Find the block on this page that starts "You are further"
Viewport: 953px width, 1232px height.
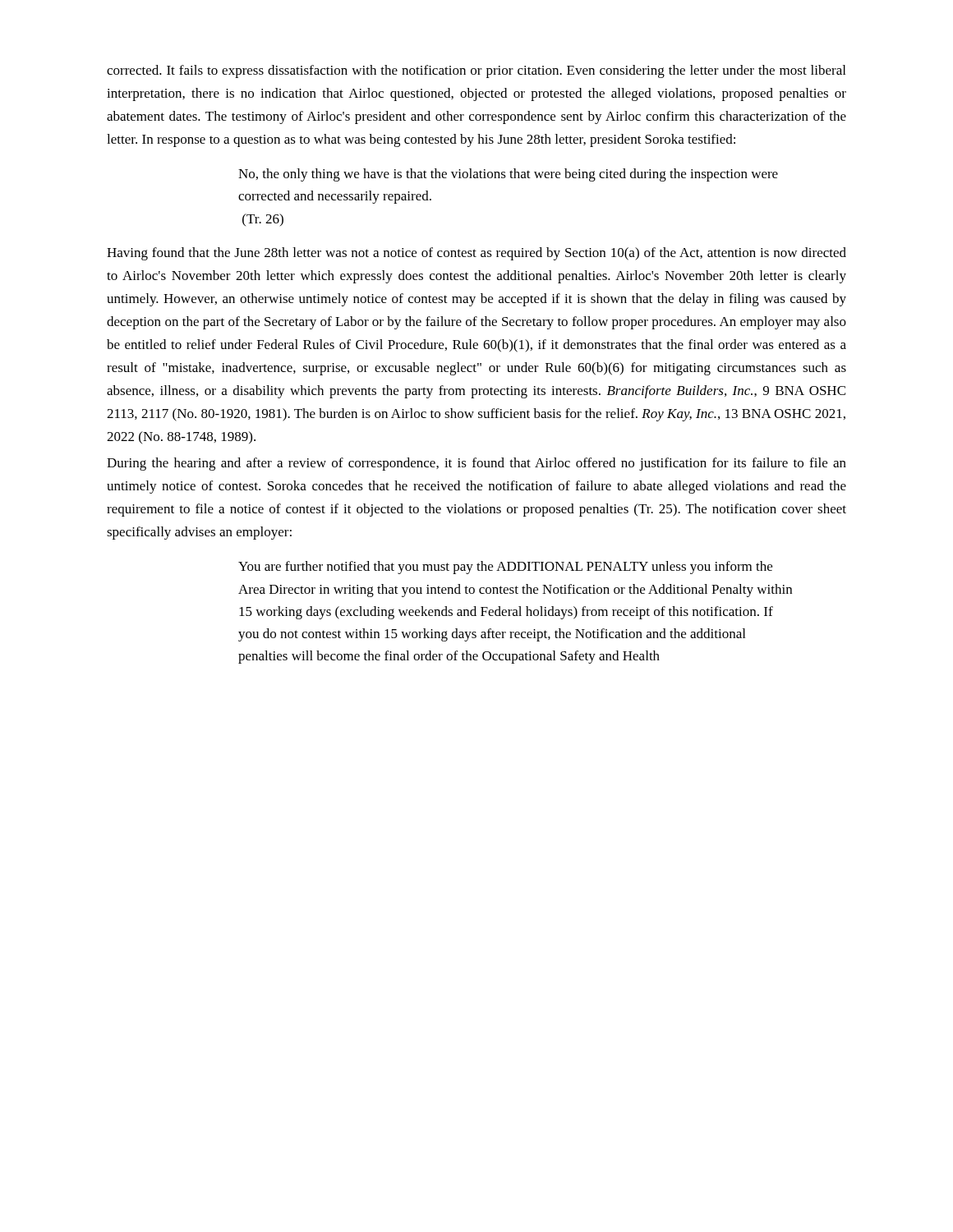[x=515, y=611]
